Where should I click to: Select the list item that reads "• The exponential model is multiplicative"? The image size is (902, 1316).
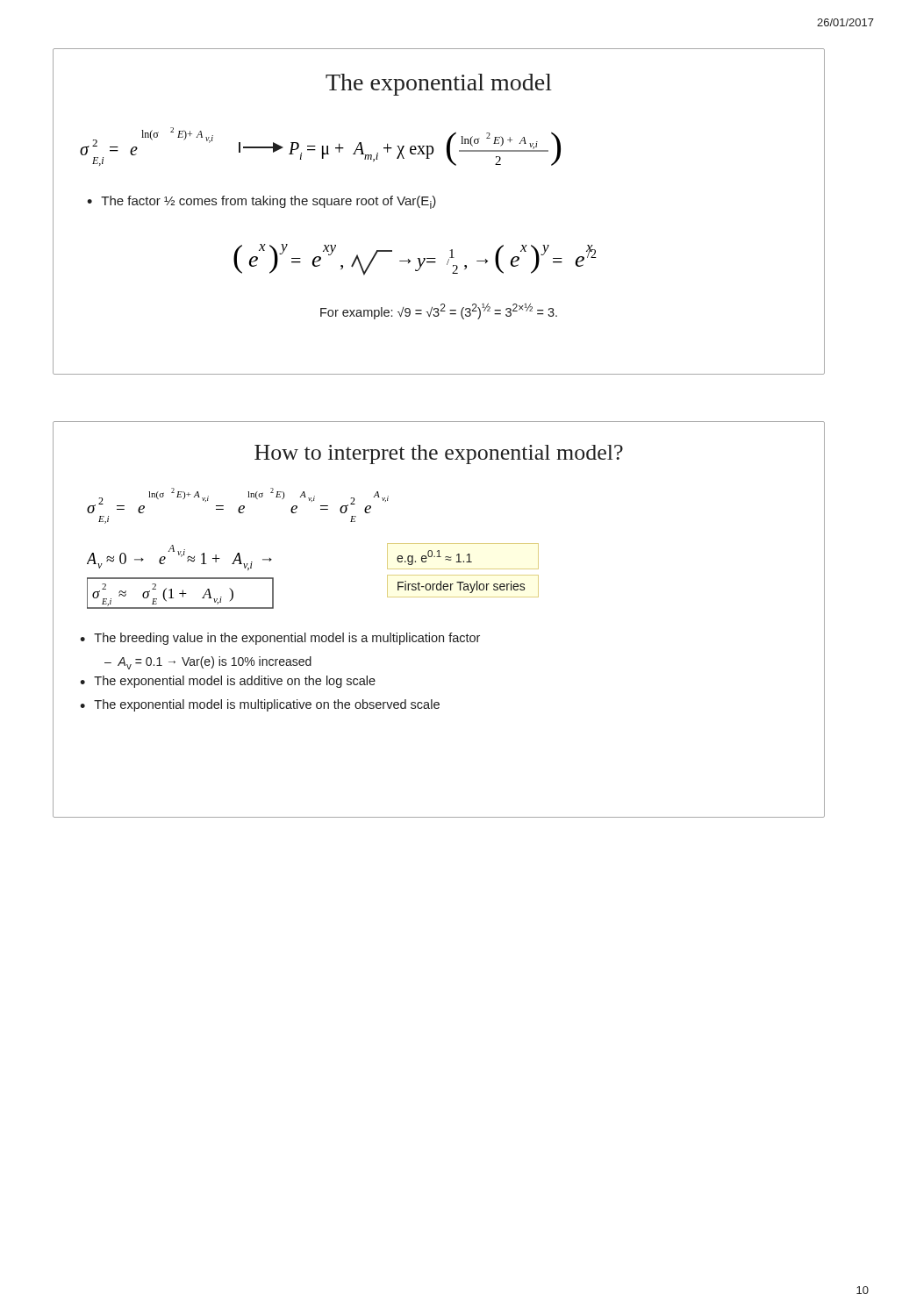(x=260, y=707)
